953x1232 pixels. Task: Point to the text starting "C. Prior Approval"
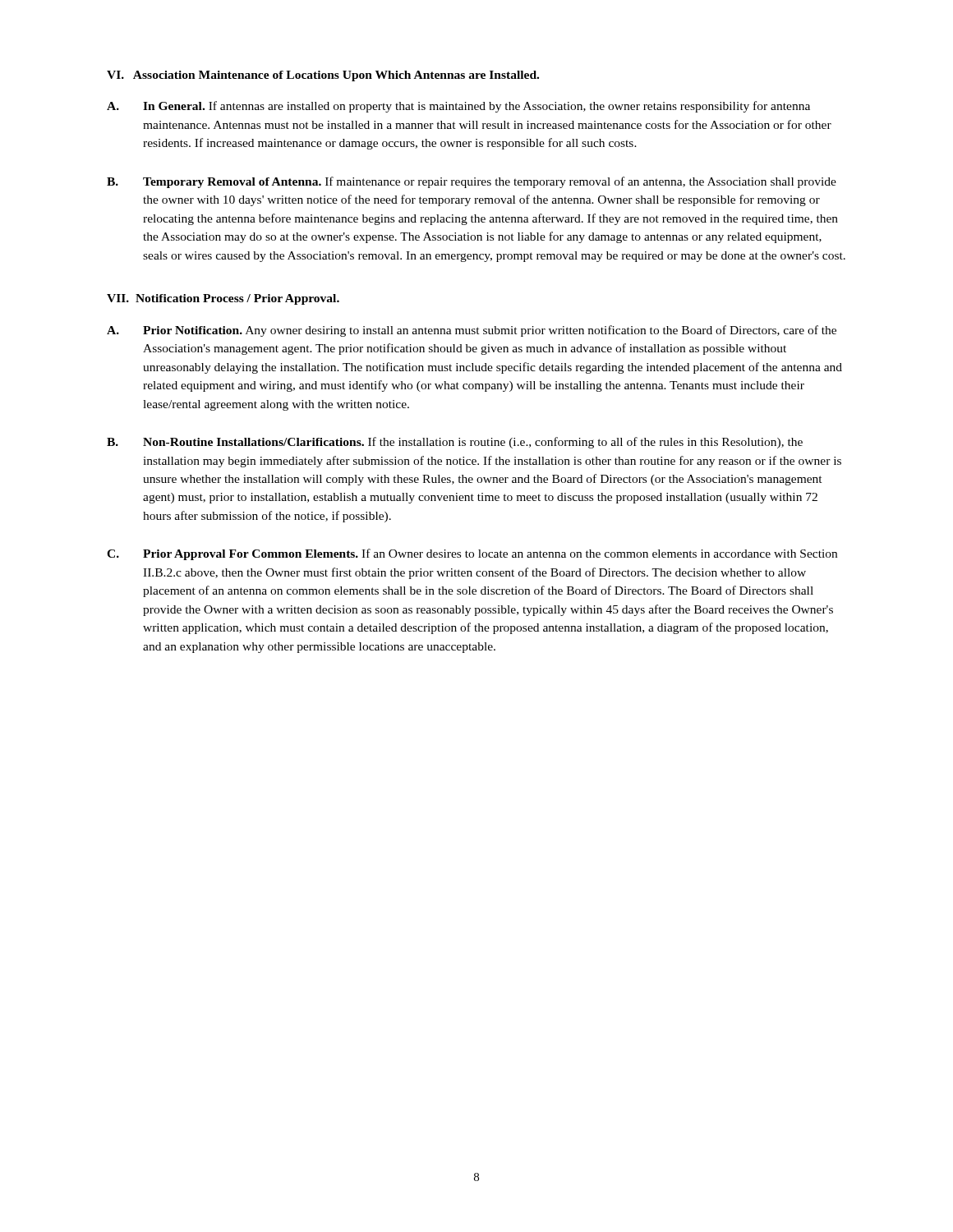click(x=476, y=600)
